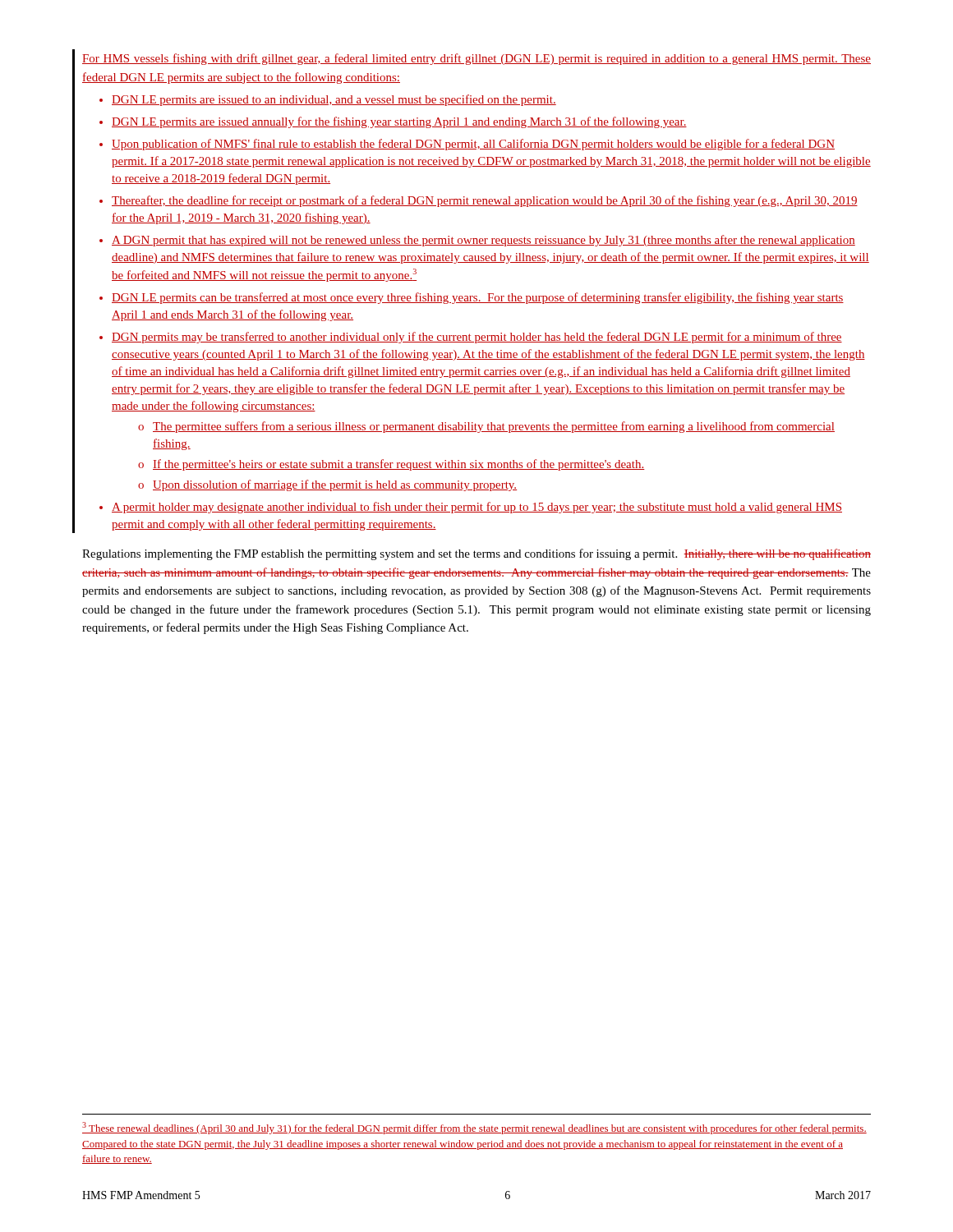953x1232 pixels.
Task: Point to the block beginning "Upon dissolution of marriage if the"
Action: [x=335, y=485]
